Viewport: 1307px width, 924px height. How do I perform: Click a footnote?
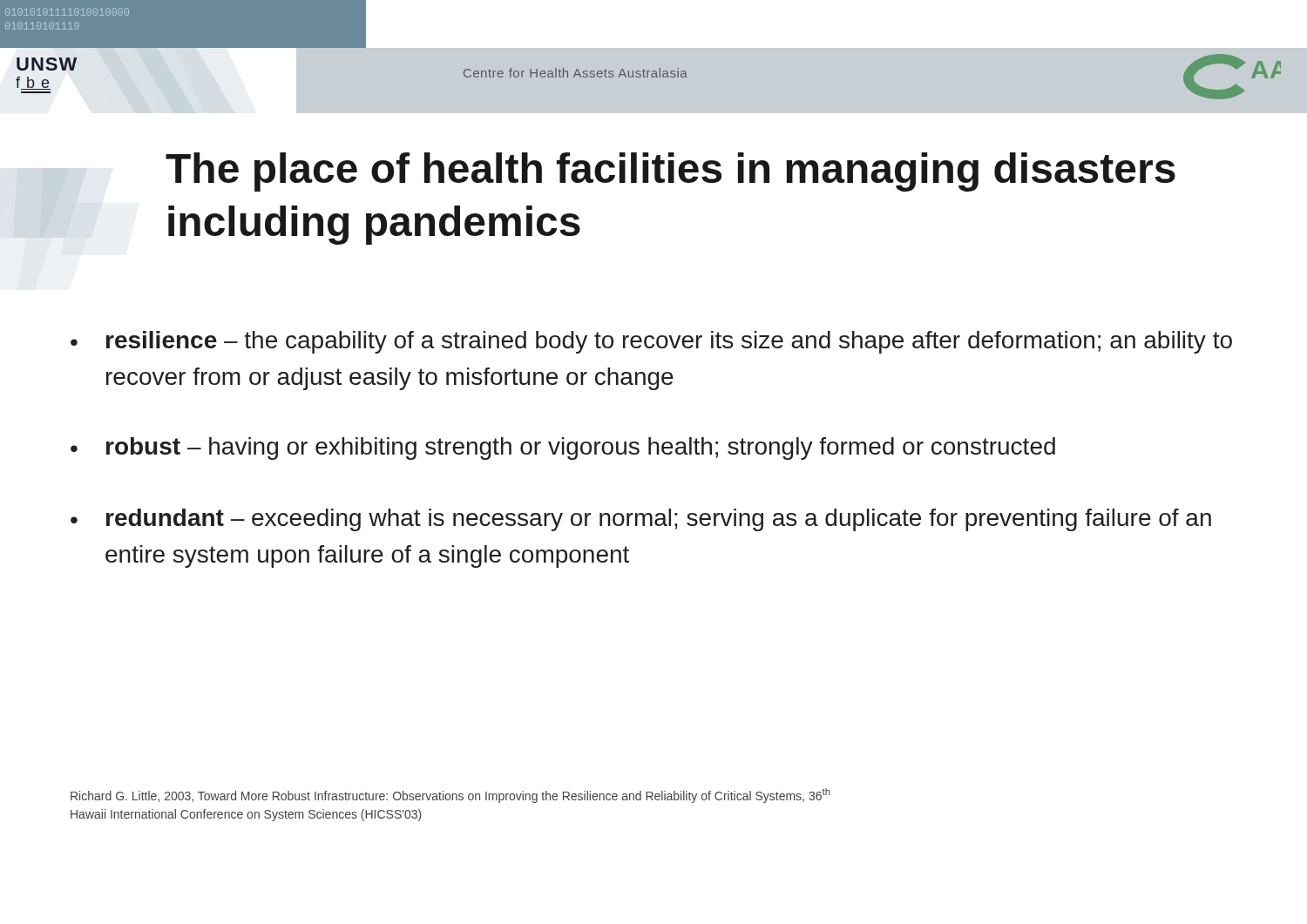(450, 803)
